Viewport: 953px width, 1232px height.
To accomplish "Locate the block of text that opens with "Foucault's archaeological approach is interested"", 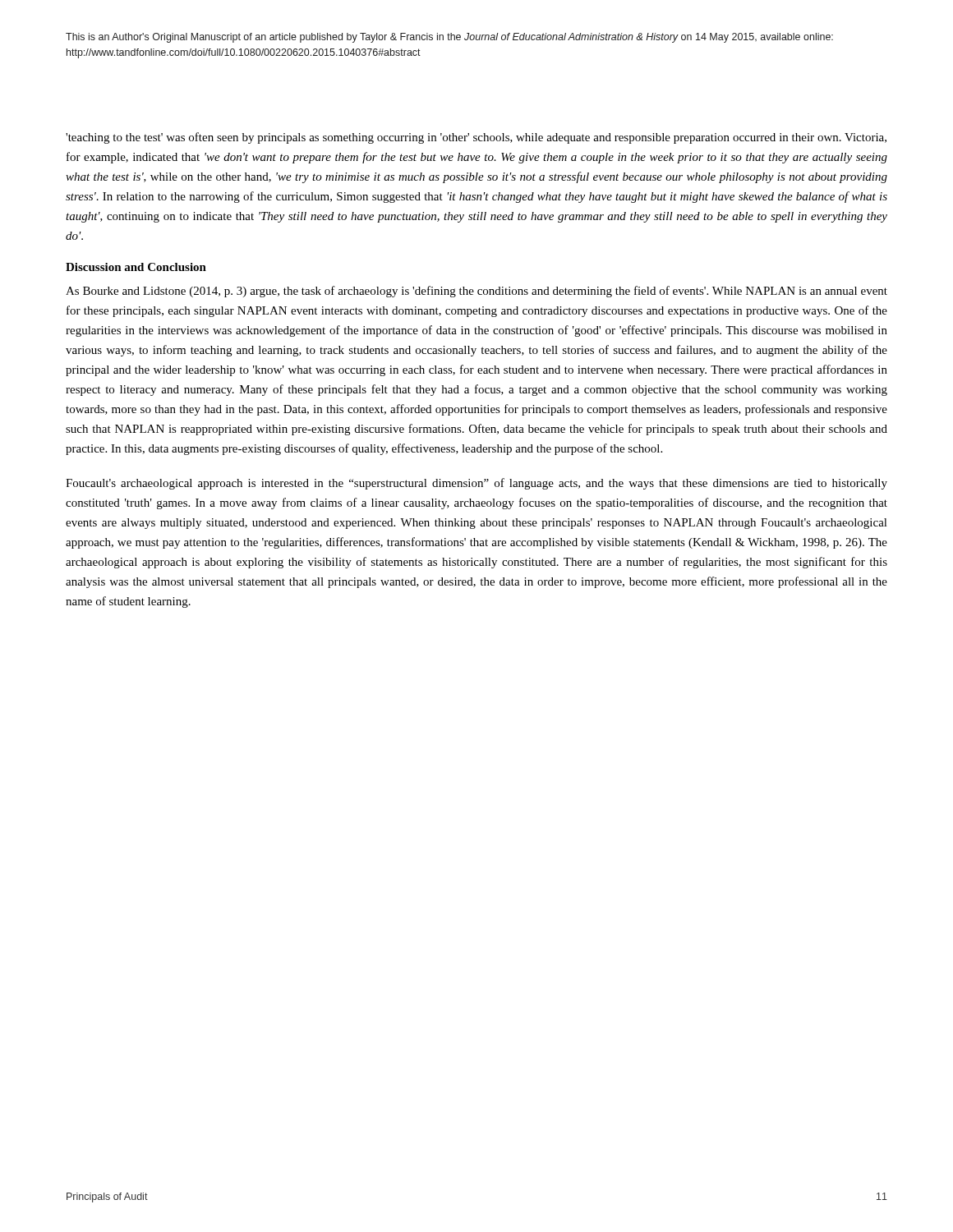I will (476, 542).
